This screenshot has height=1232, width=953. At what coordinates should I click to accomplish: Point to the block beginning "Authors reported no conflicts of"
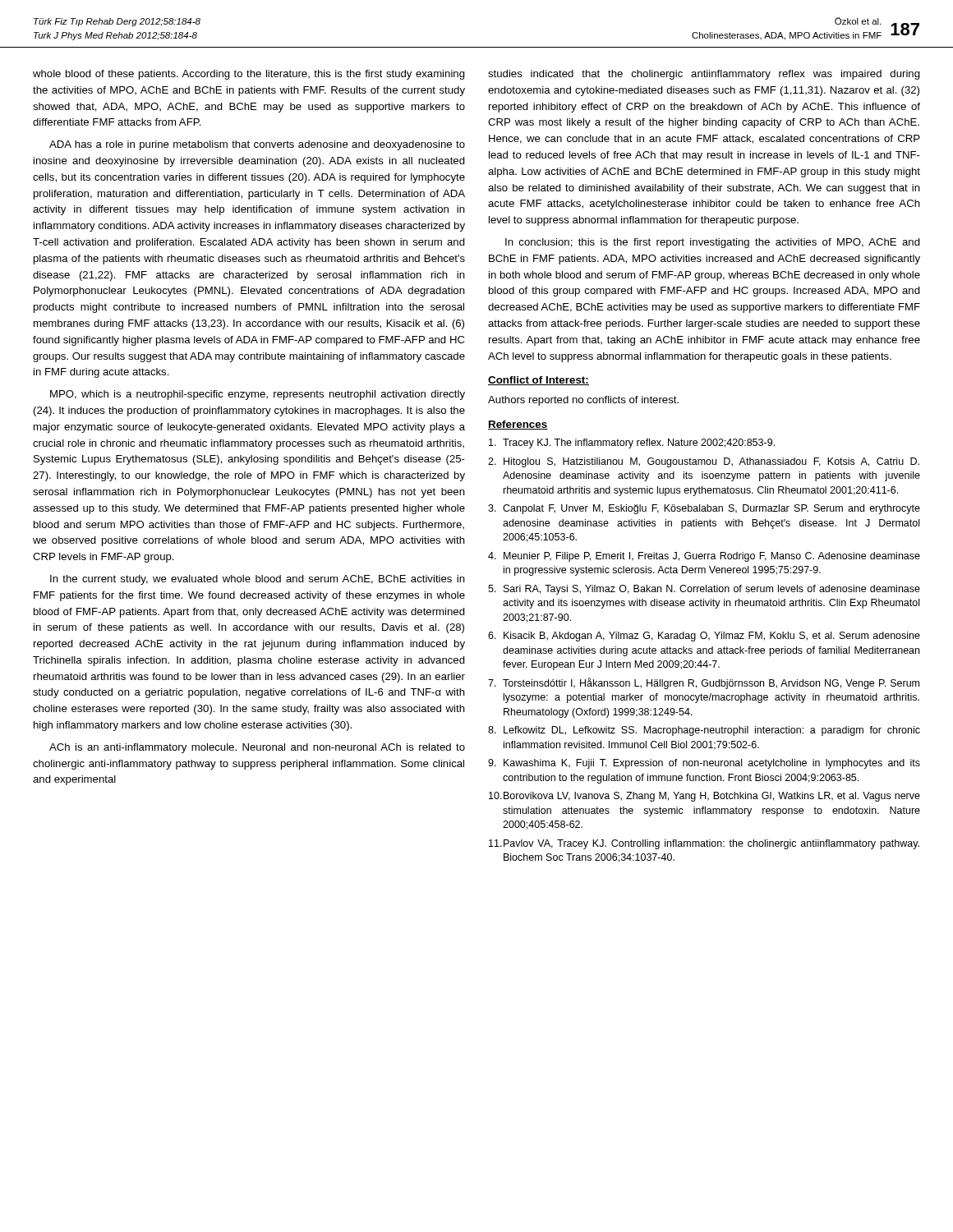coord(583,401)
